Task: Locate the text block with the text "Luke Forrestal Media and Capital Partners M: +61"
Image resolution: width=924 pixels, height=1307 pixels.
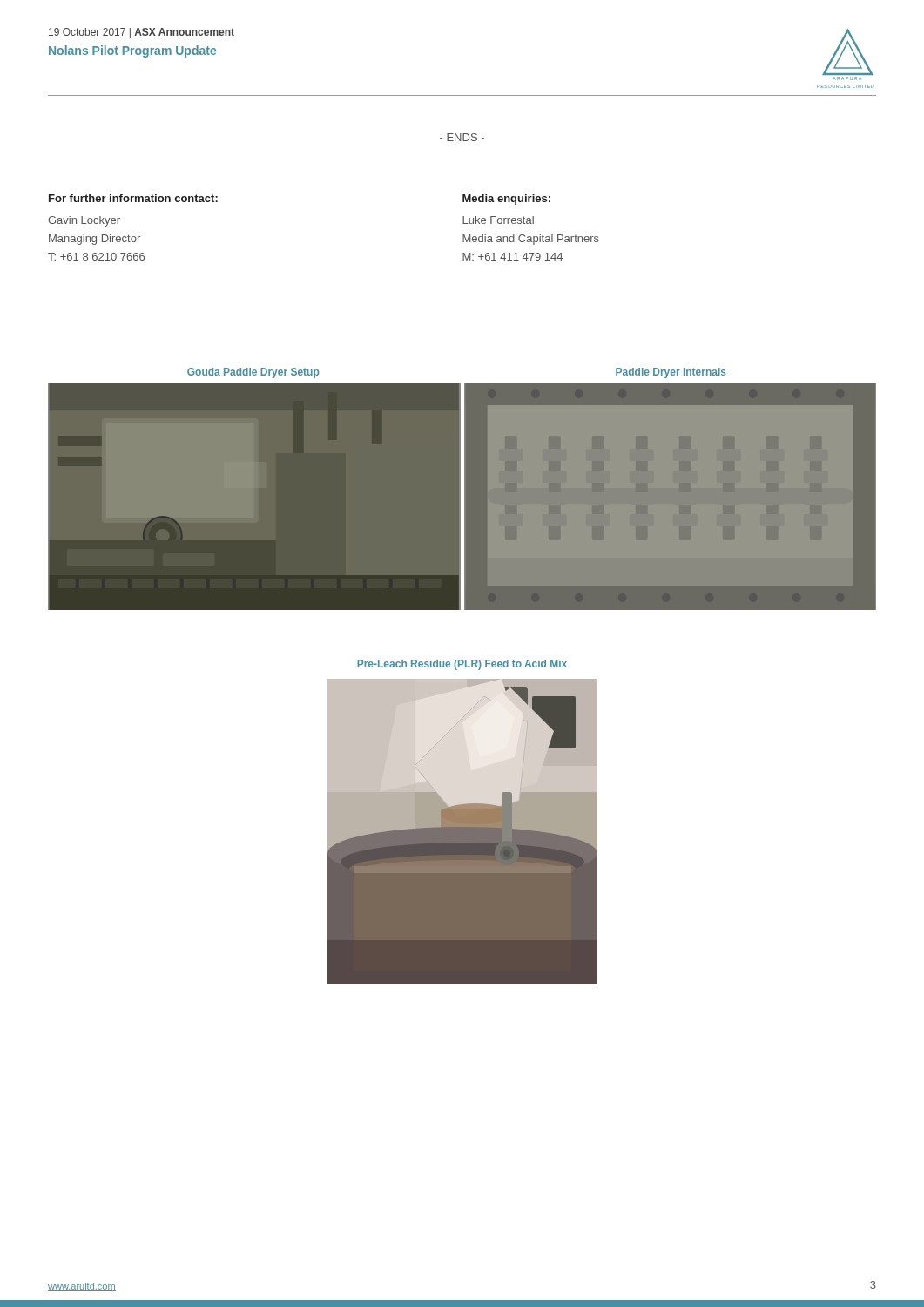Action: [x=531, y=238]
